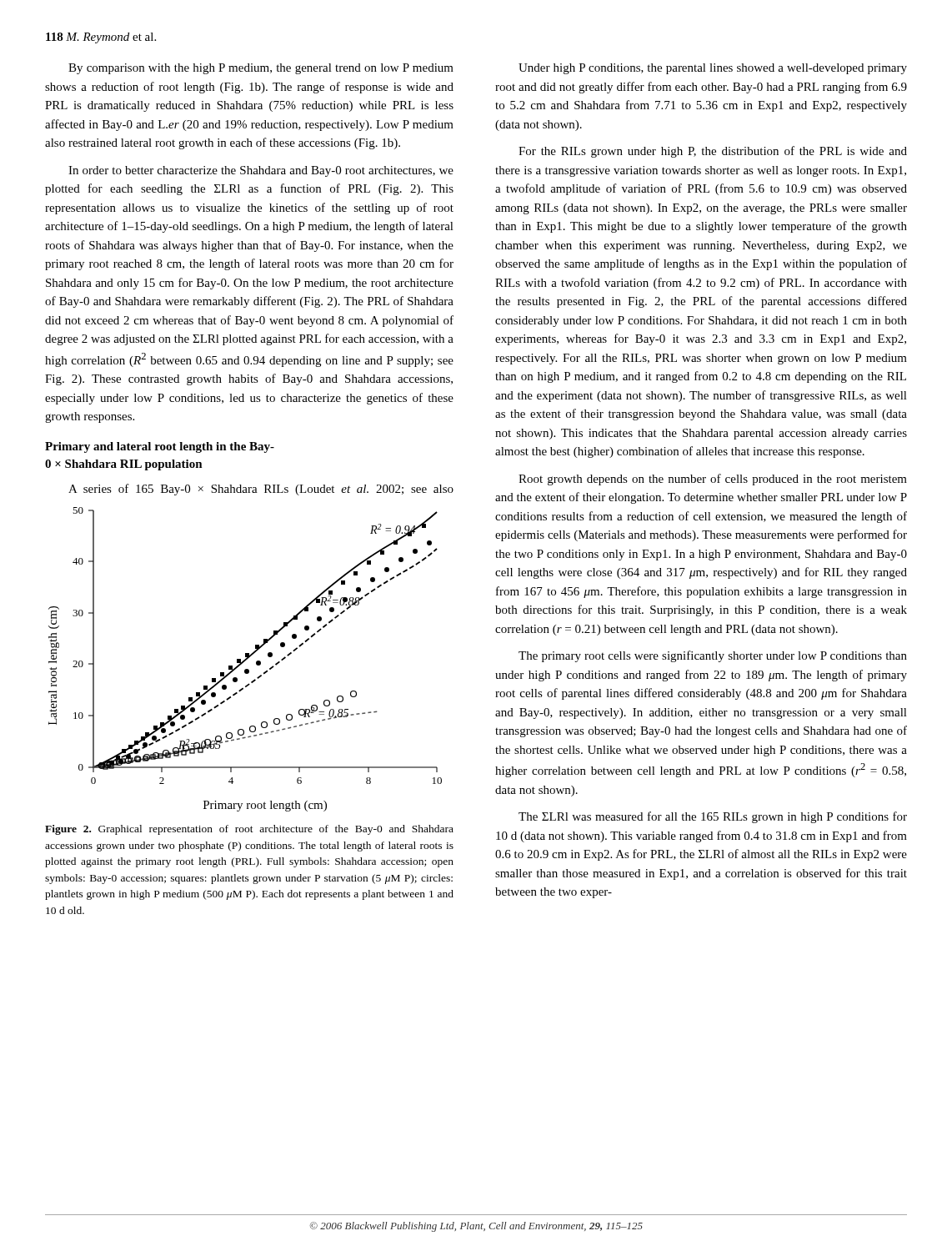This screenshot has height=1251, width=952.
Task: Point to the block beginning "Root growth depends on the number of"
Action: pos(701,554)
